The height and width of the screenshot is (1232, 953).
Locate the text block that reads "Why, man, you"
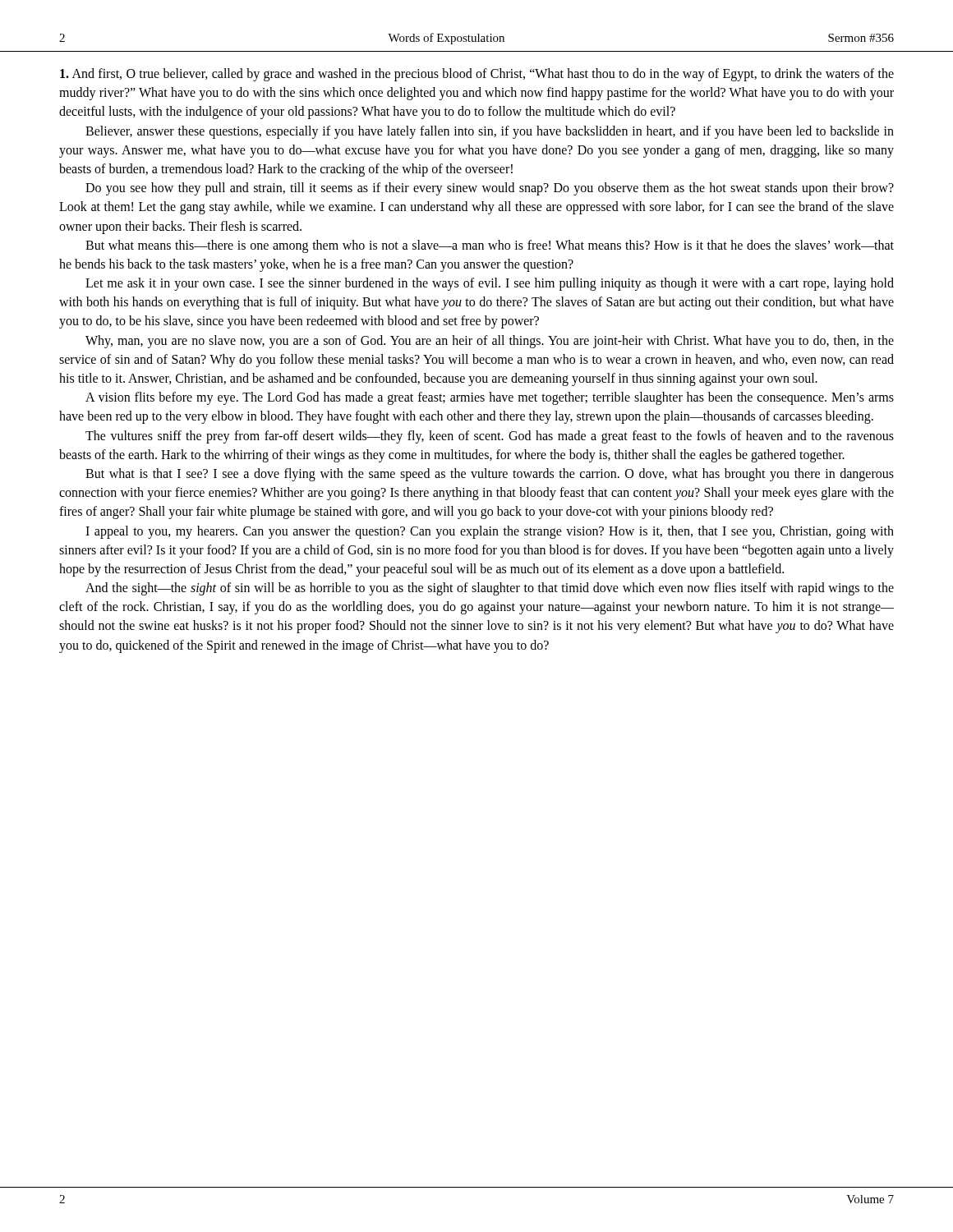[476, 359]
